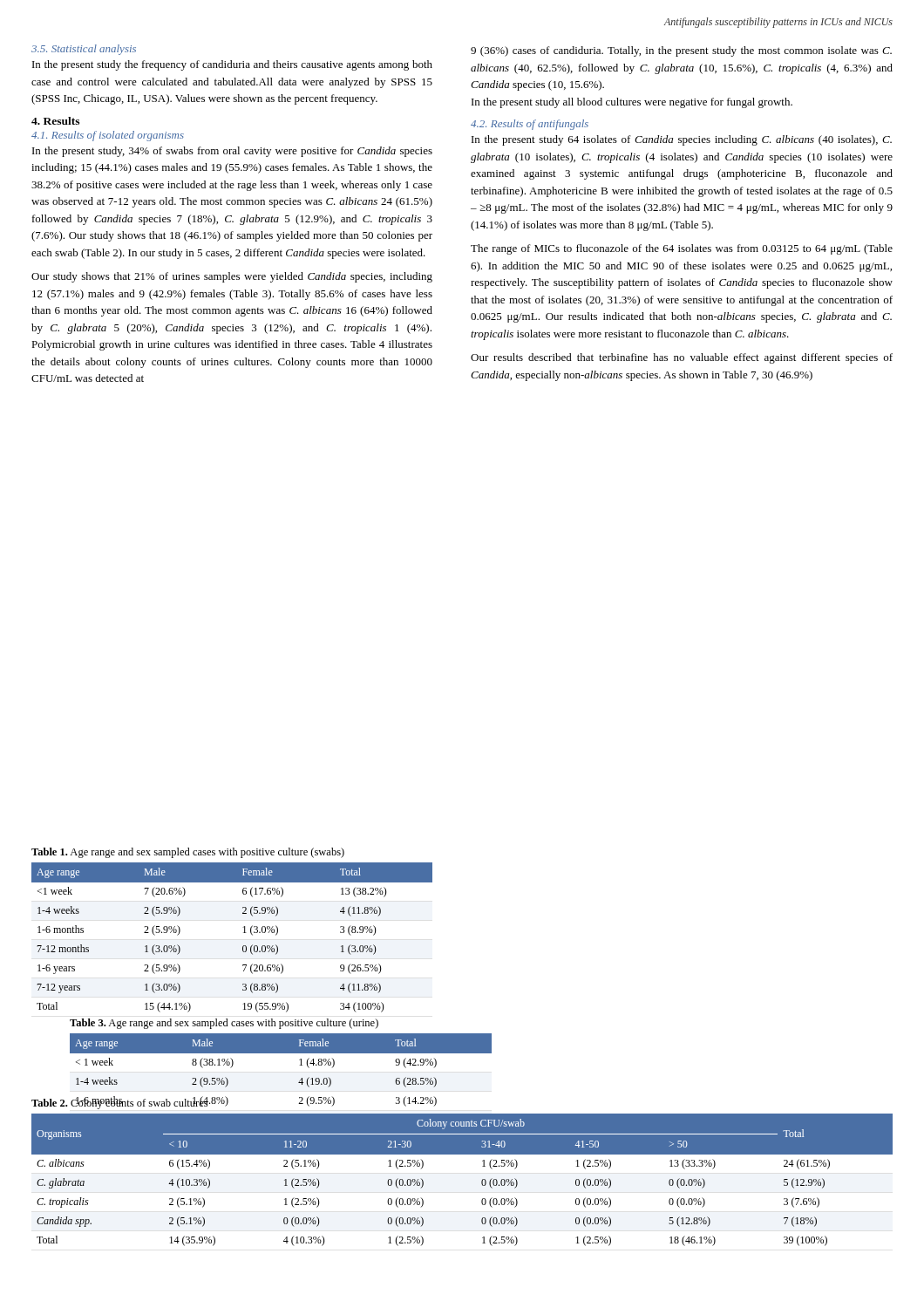This screenshot has width=924, height=1308.
Task: Navigate to the text starting "Table 3. Age range and"
Action: pos(224,1023)
